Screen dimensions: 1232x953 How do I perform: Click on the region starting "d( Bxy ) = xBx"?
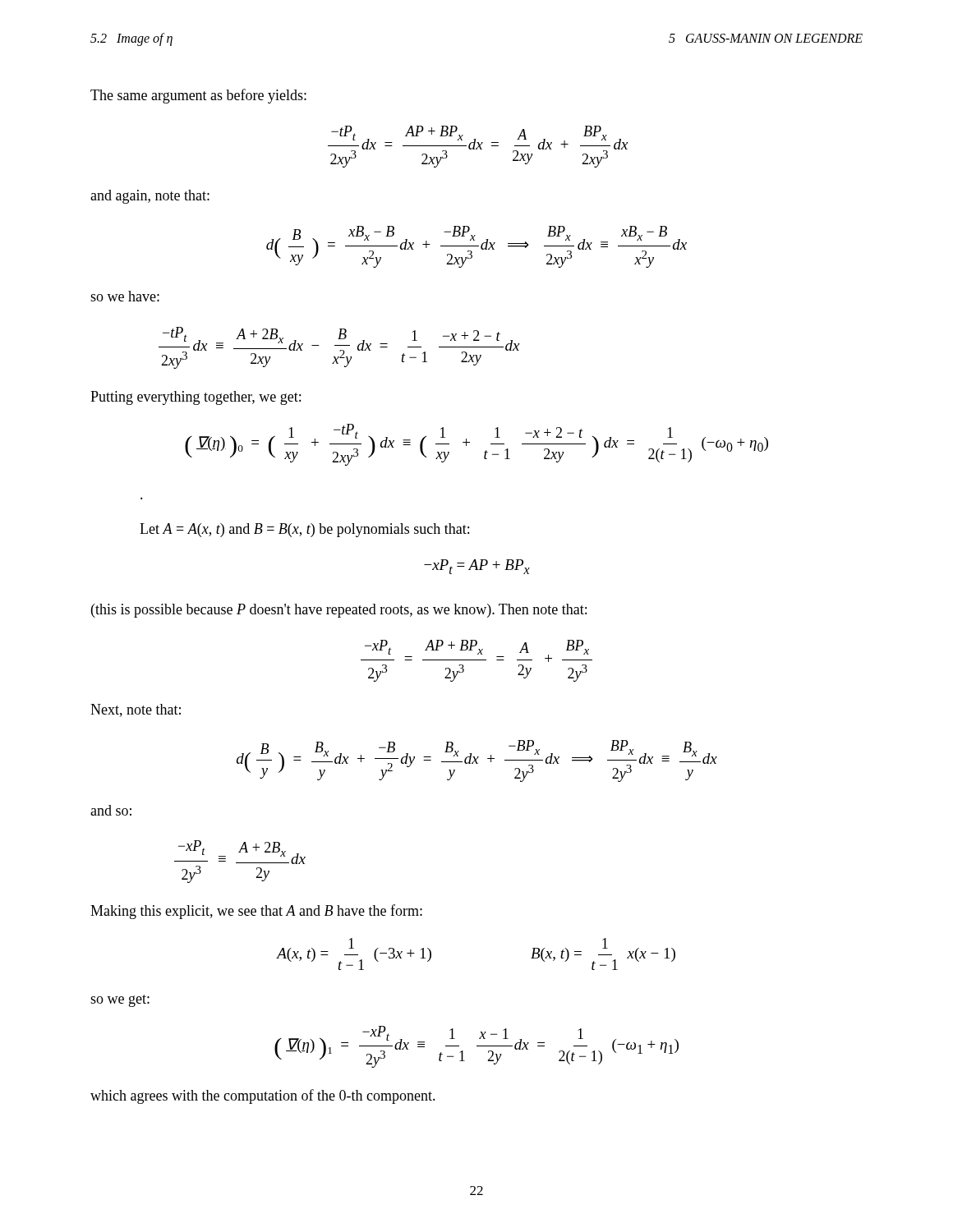tap(476, 246)
